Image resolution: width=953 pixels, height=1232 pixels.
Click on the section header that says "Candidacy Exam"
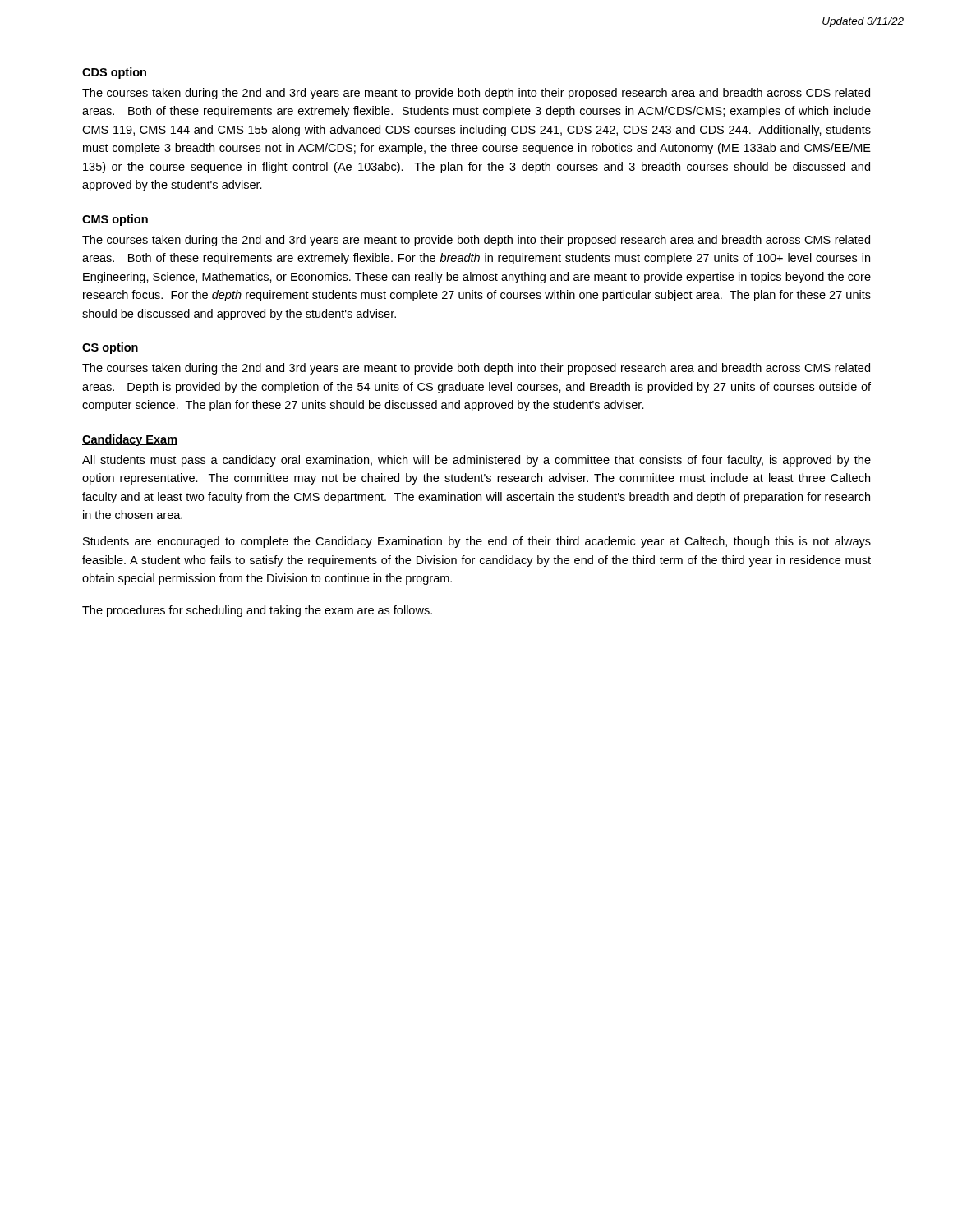click(x=130, y=439)
